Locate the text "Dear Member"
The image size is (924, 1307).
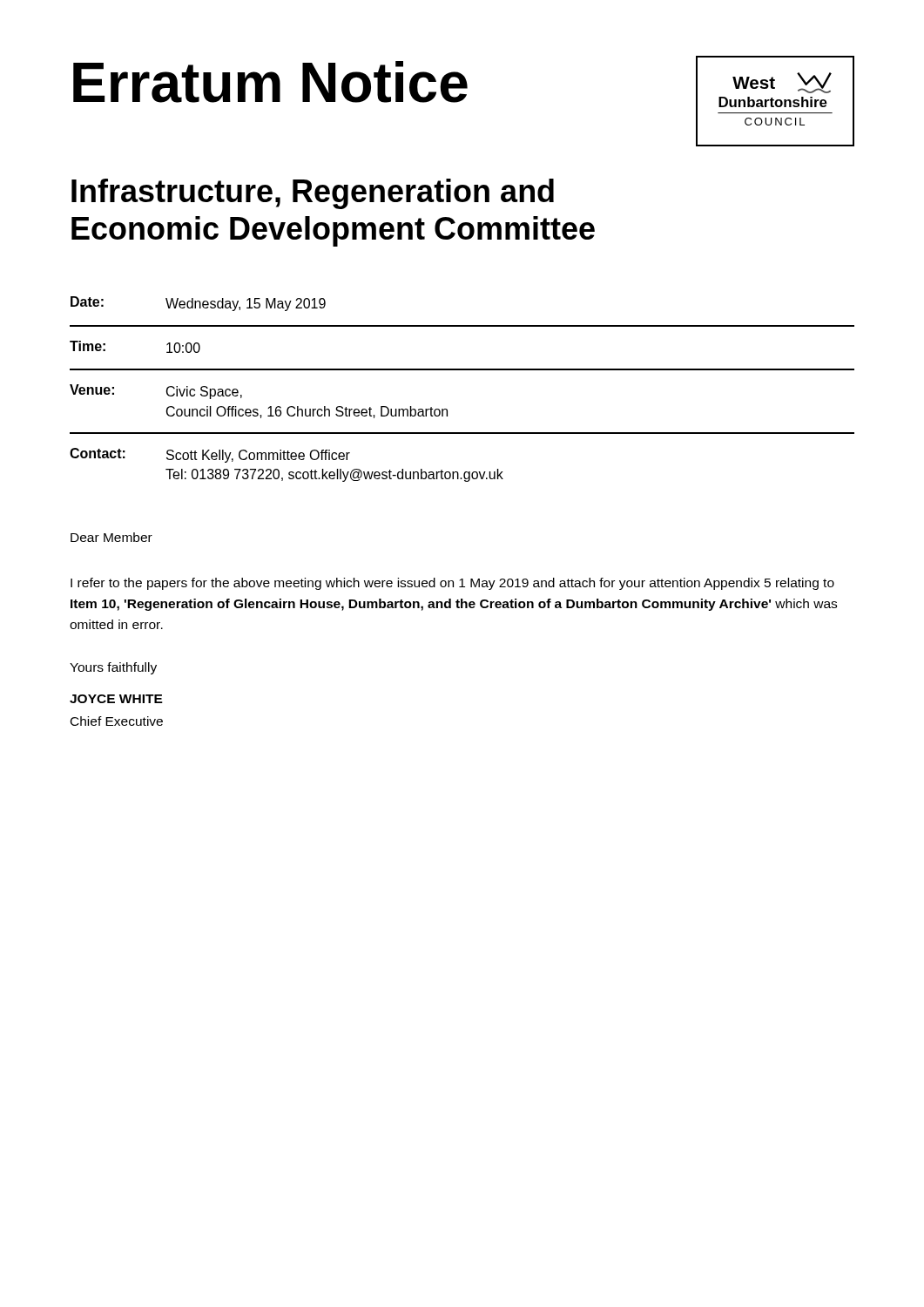click(111, 537)
